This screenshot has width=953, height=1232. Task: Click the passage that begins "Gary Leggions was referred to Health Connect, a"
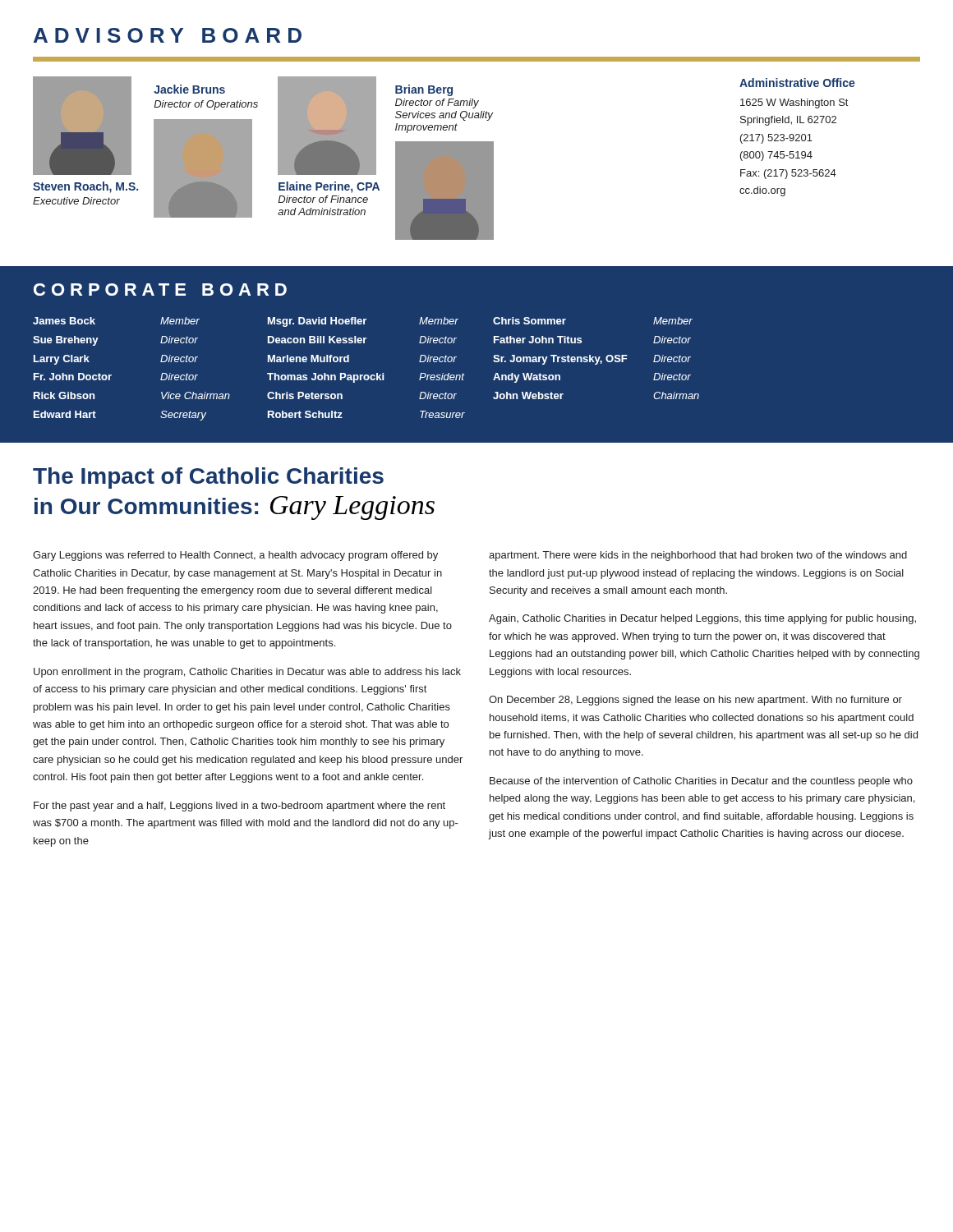(249, 599)
